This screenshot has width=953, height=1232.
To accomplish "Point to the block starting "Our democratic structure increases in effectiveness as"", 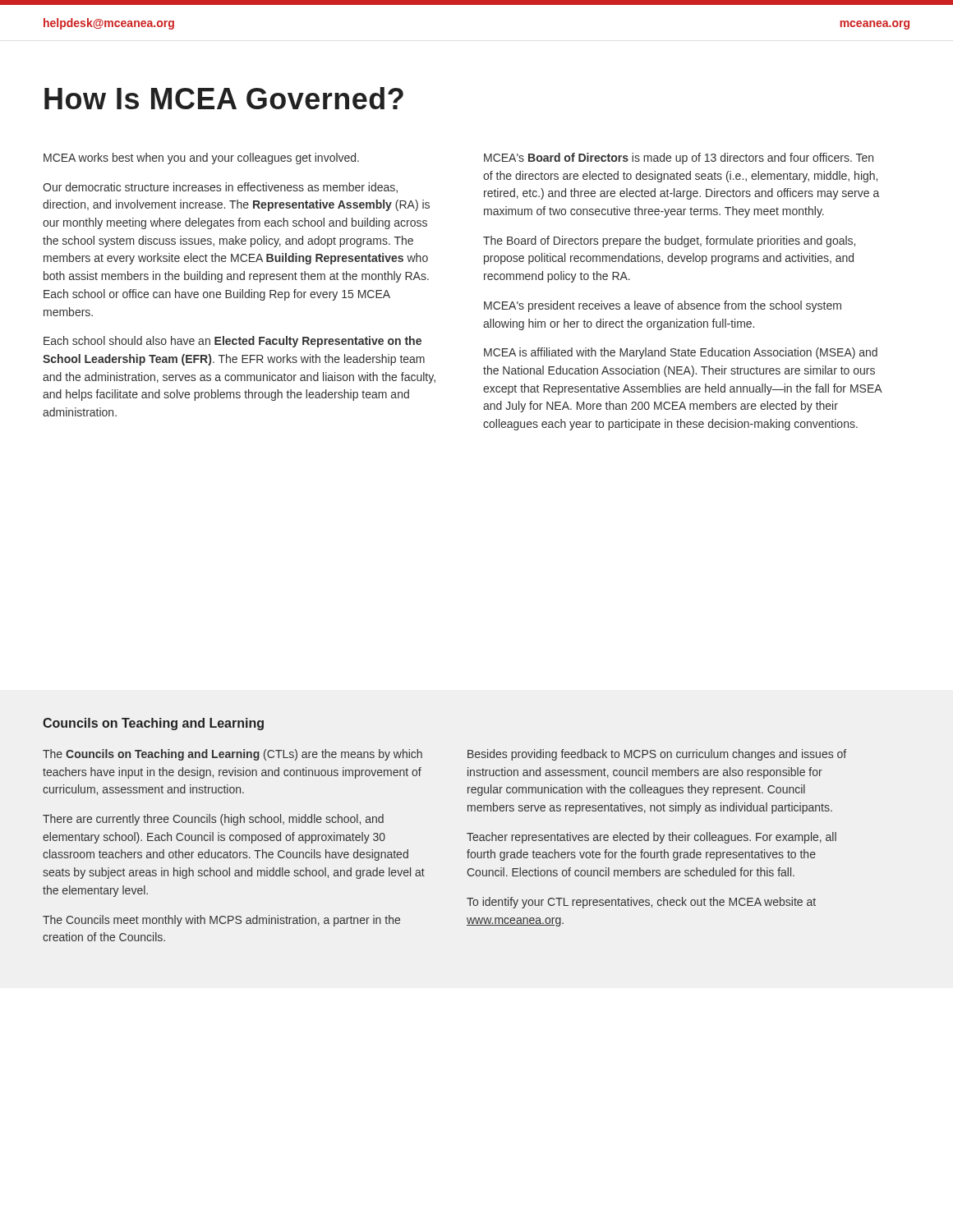I will (236, 249).
